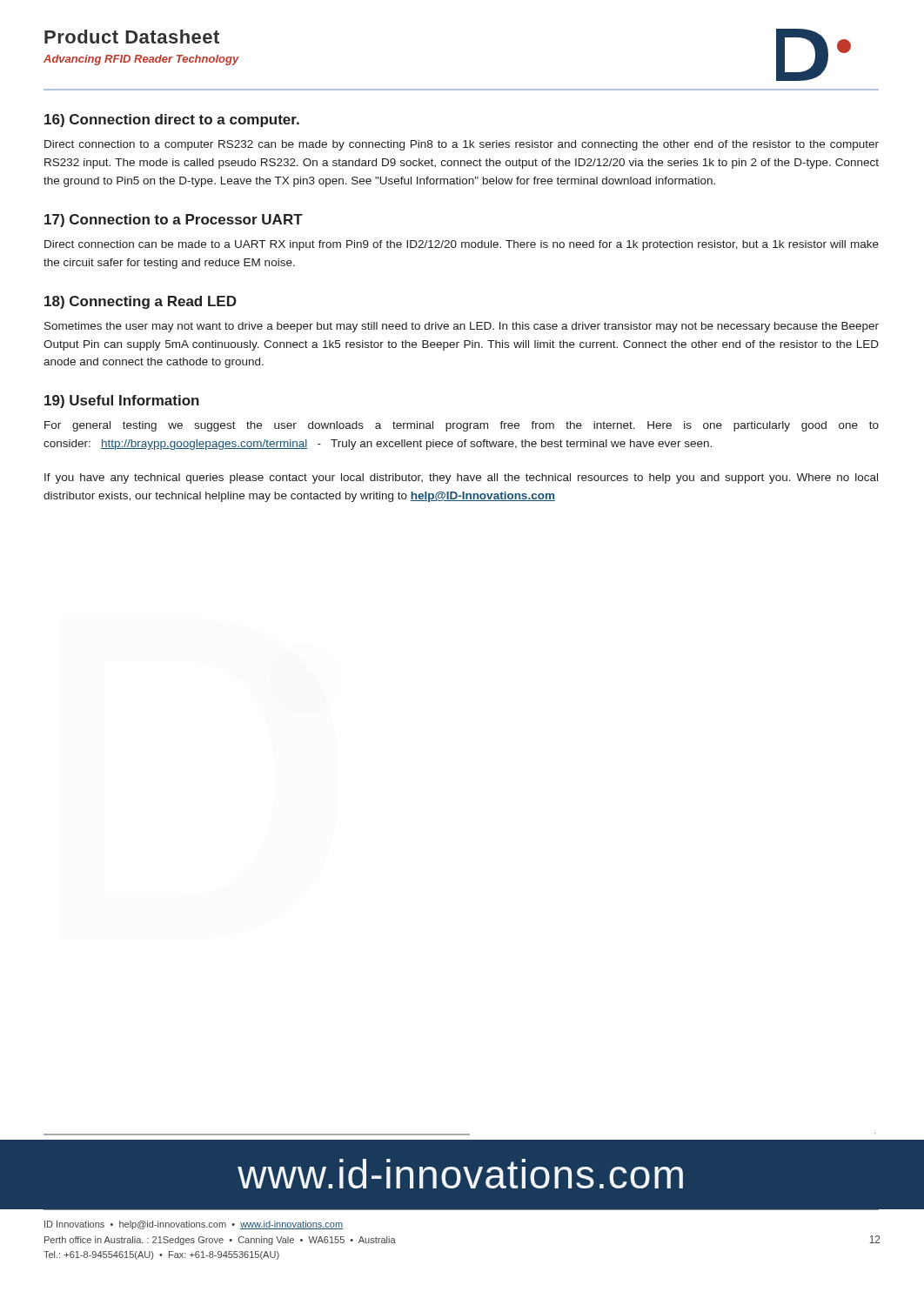Click where it says "Advancing RFID Reader Technology"
Screen dimensions: 1305x924
[141, 59]
